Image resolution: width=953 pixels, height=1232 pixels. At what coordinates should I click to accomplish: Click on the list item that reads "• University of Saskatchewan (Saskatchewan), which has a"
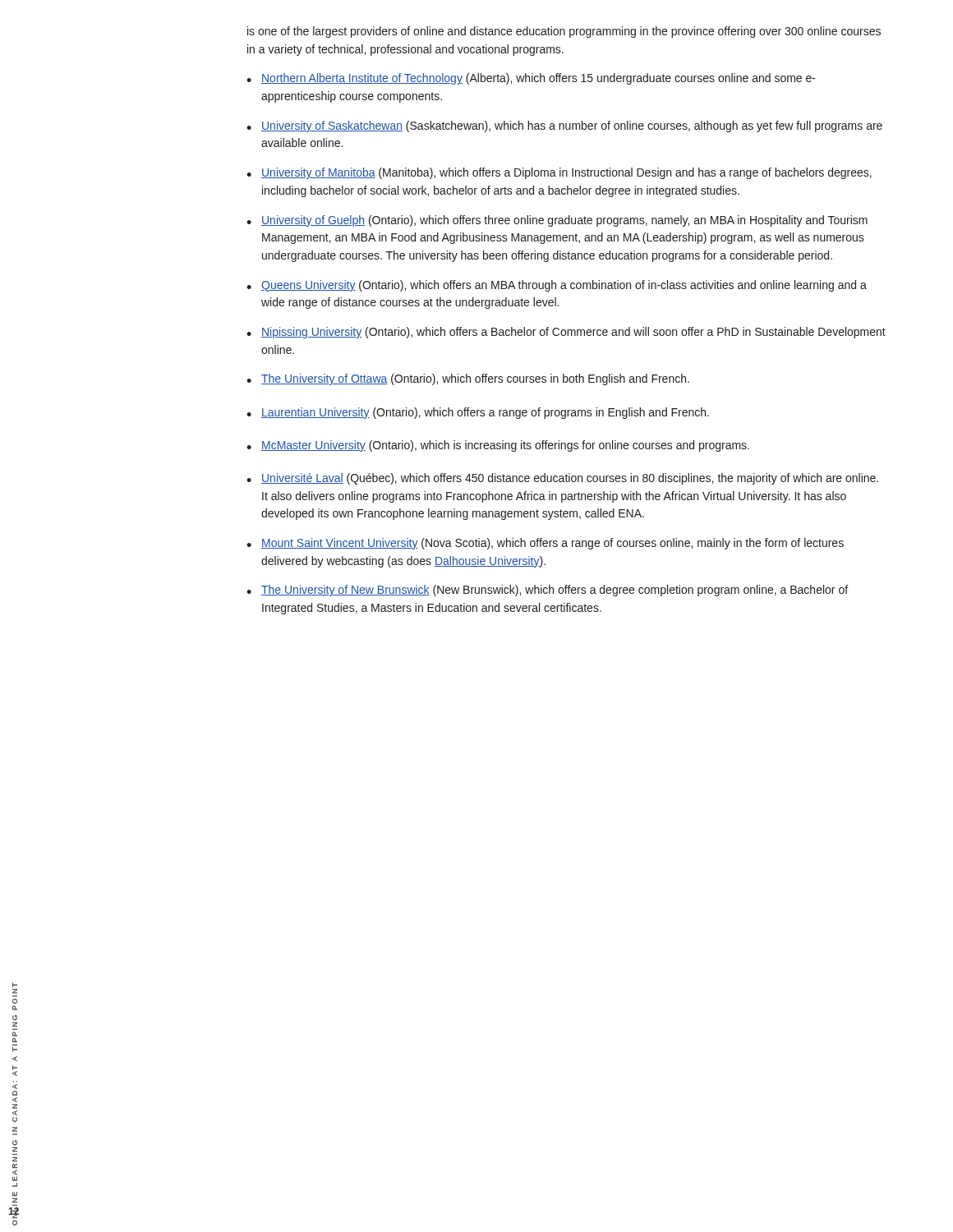click(567, 135)
